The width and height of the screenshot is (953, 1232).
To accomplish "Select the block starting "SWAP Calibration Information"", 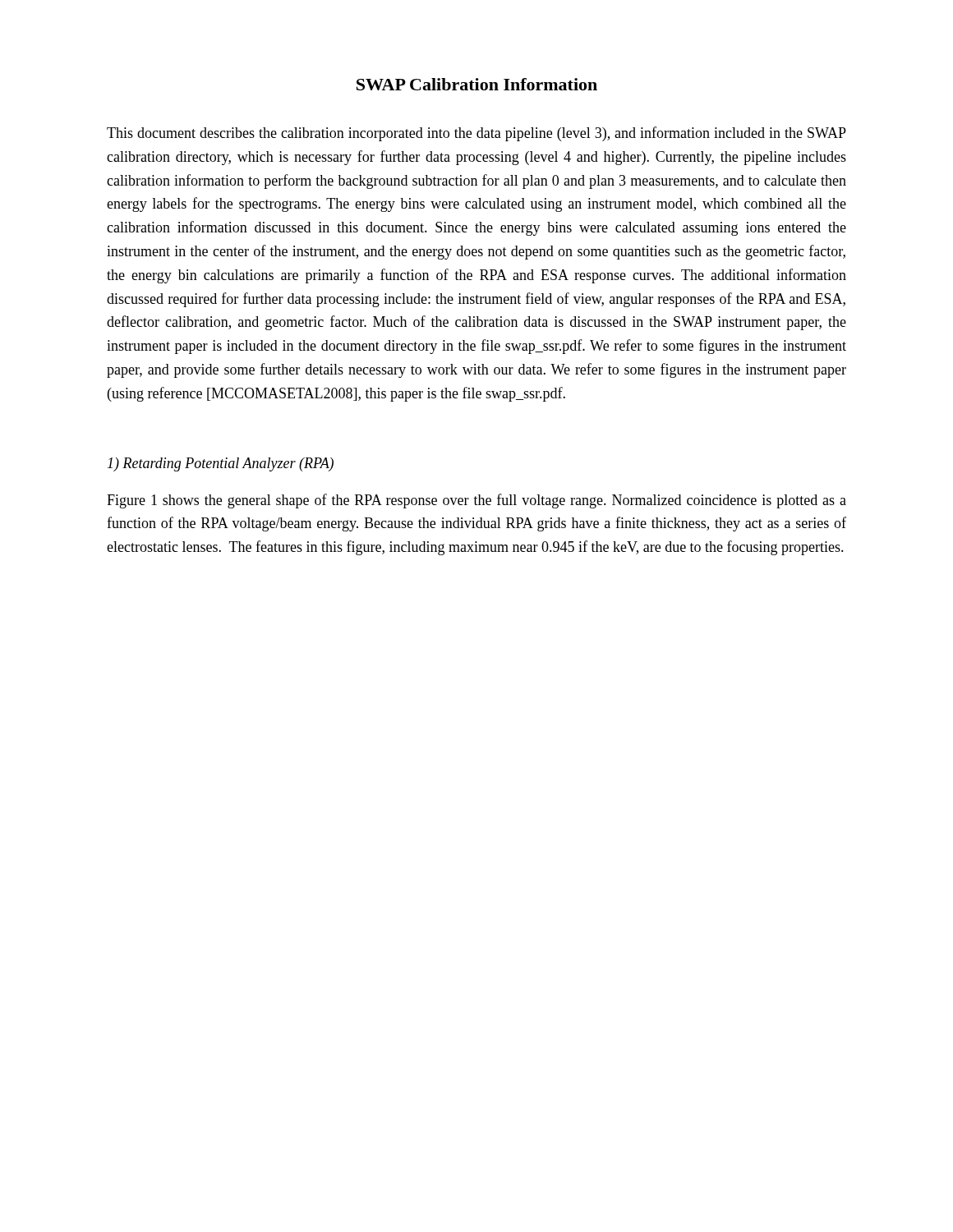I will point(476,85).
